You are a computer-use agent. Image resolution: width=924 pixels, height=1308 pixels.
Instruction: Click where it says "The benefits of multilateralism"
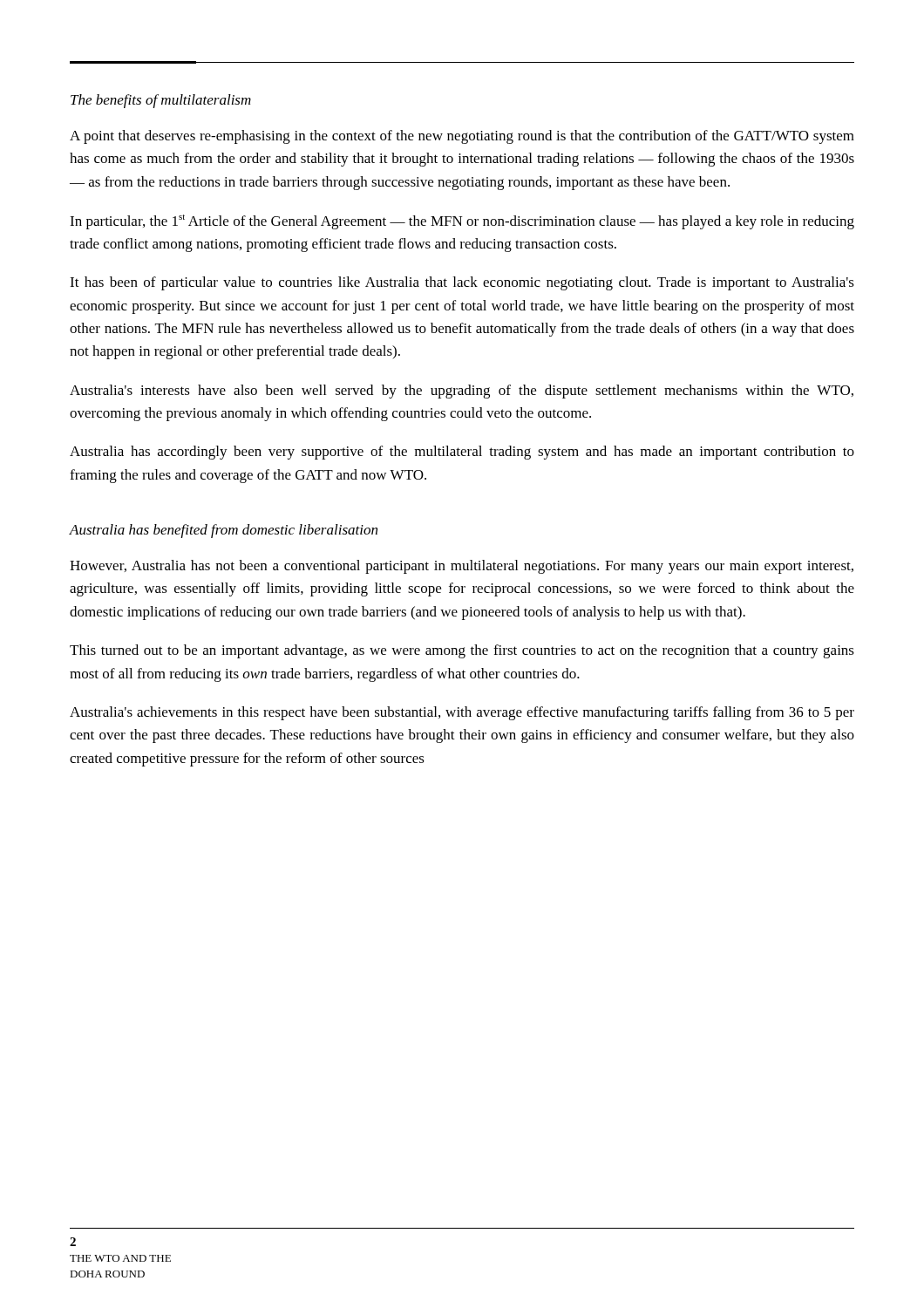point(160,100)
